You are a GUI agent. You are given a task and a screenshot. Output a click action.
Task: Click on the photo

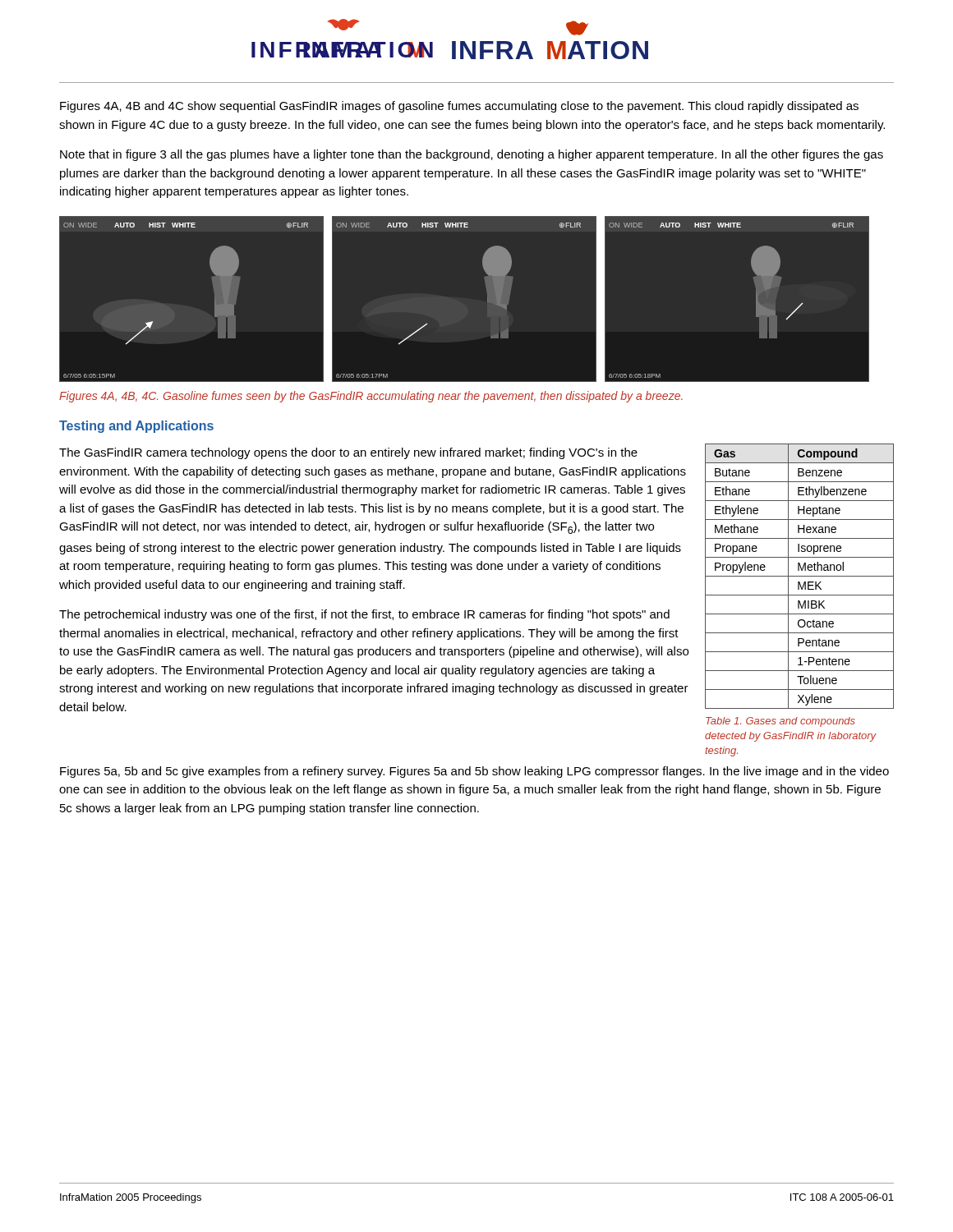pos(476,299)
